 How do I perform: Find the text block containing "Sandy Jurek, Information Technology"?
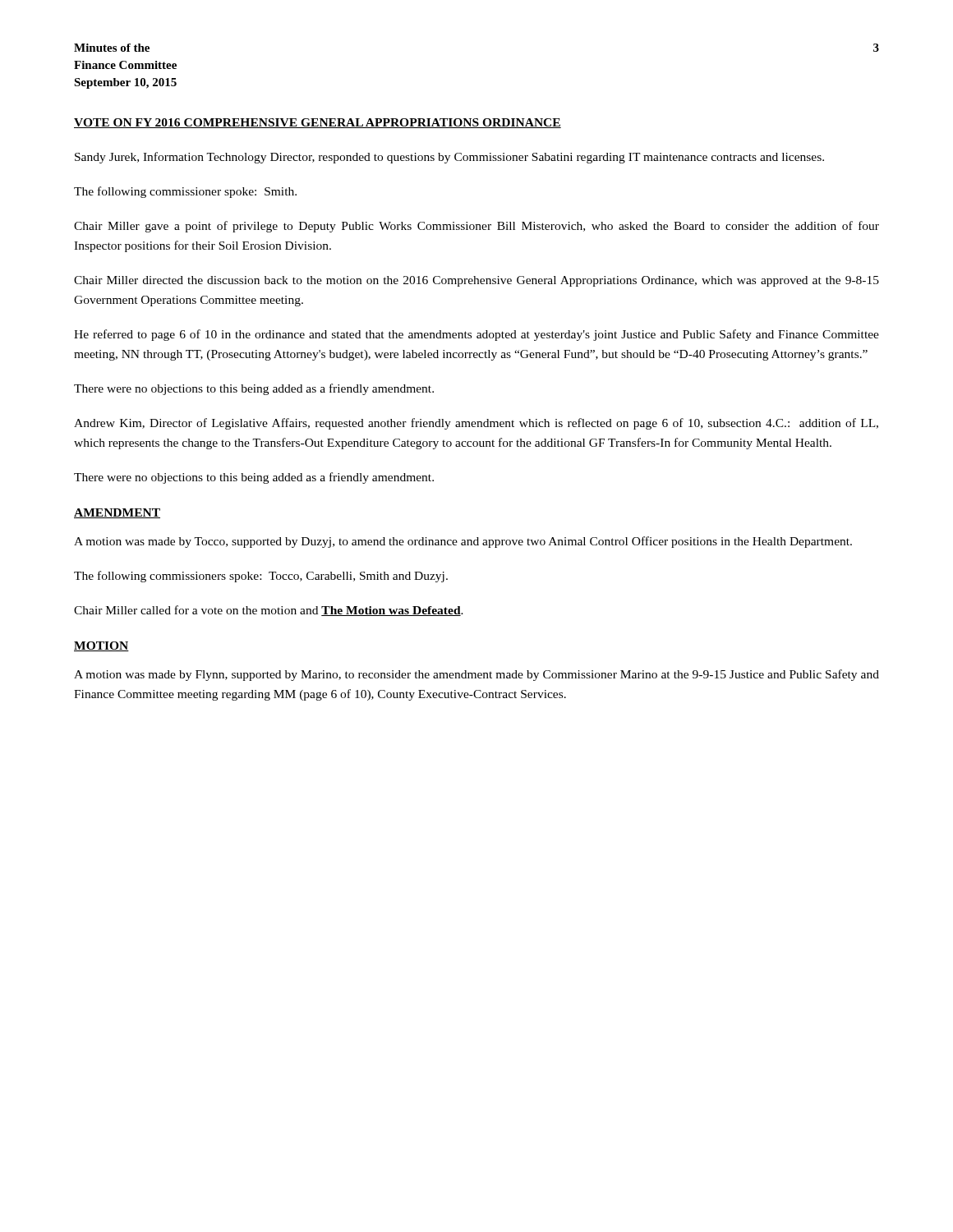[x=449, y=157]
